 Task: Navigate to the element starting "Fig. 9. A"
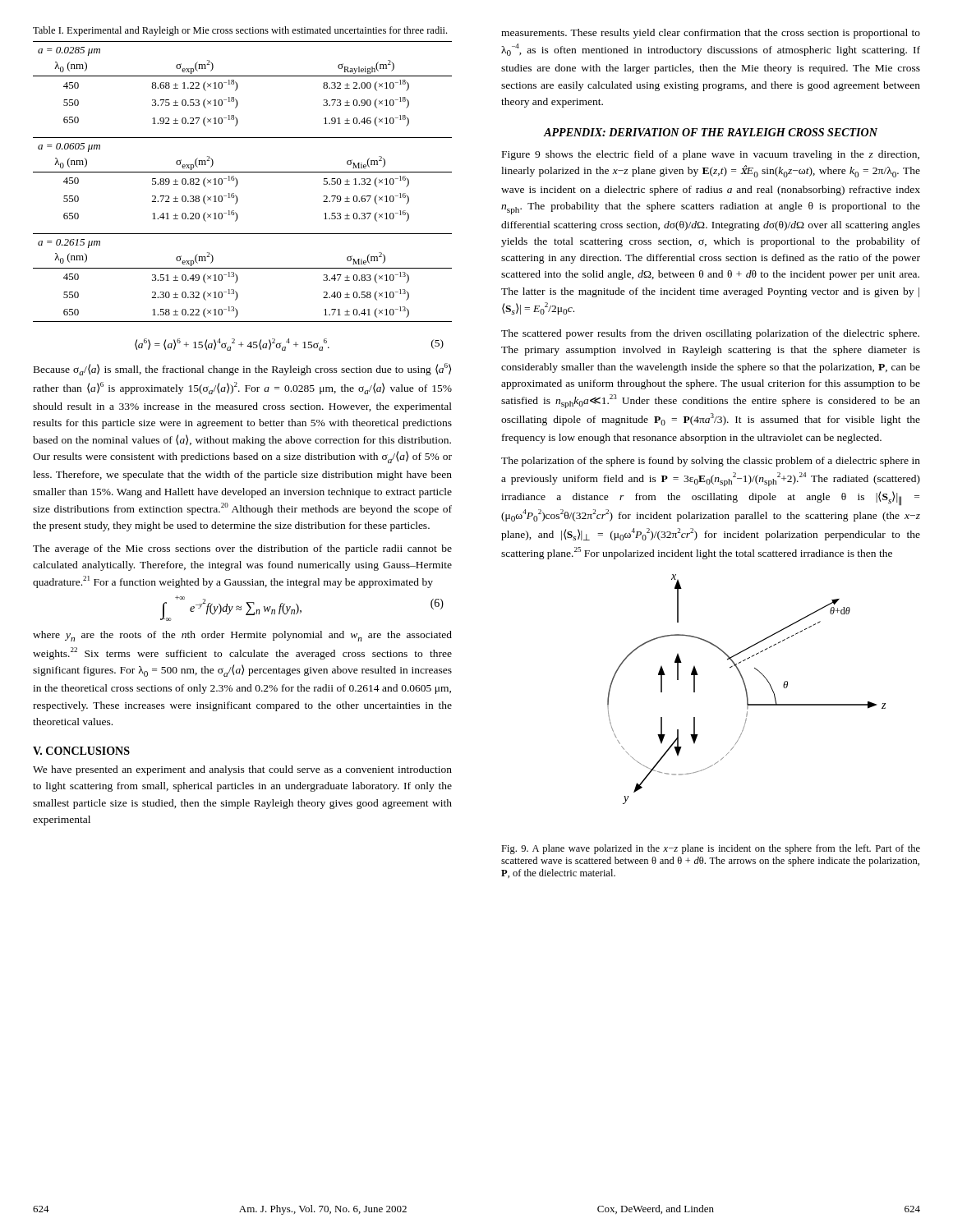pyautogui.click(x=711, y=861)
